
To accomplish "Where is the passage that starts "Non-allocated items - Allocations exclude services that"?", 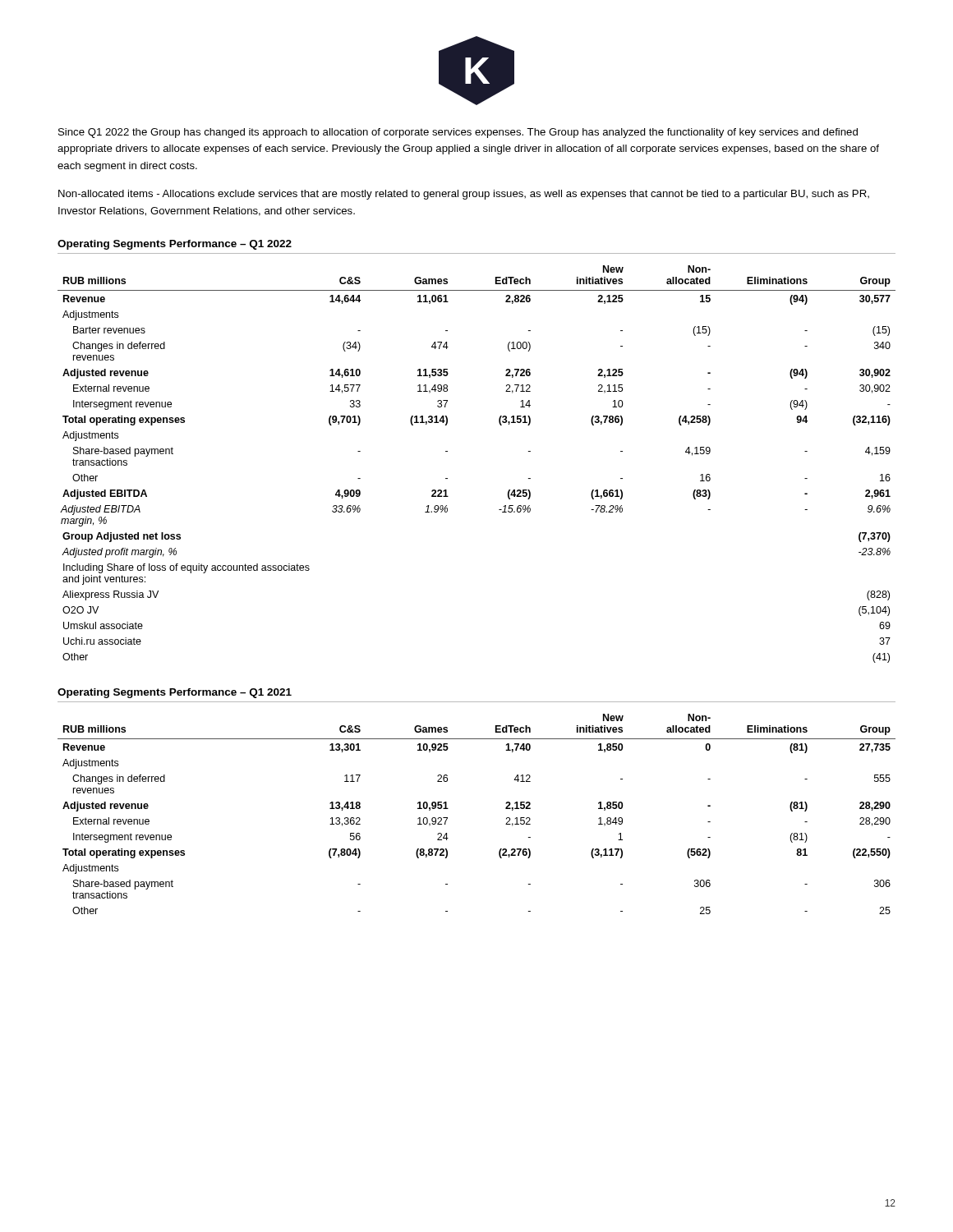I will 464,202.
